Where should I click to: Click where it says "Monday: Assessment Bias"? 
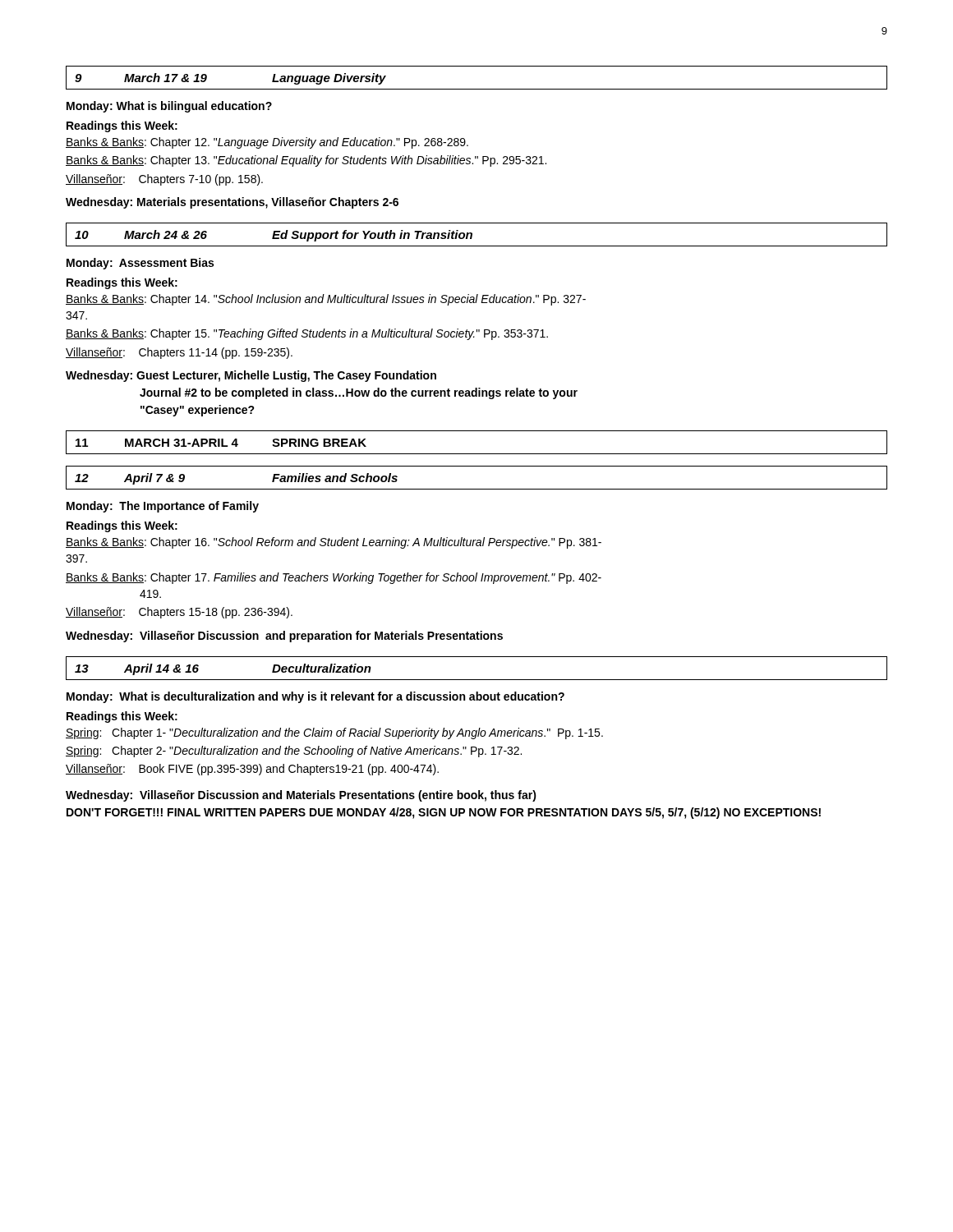(x=140, y=263)
